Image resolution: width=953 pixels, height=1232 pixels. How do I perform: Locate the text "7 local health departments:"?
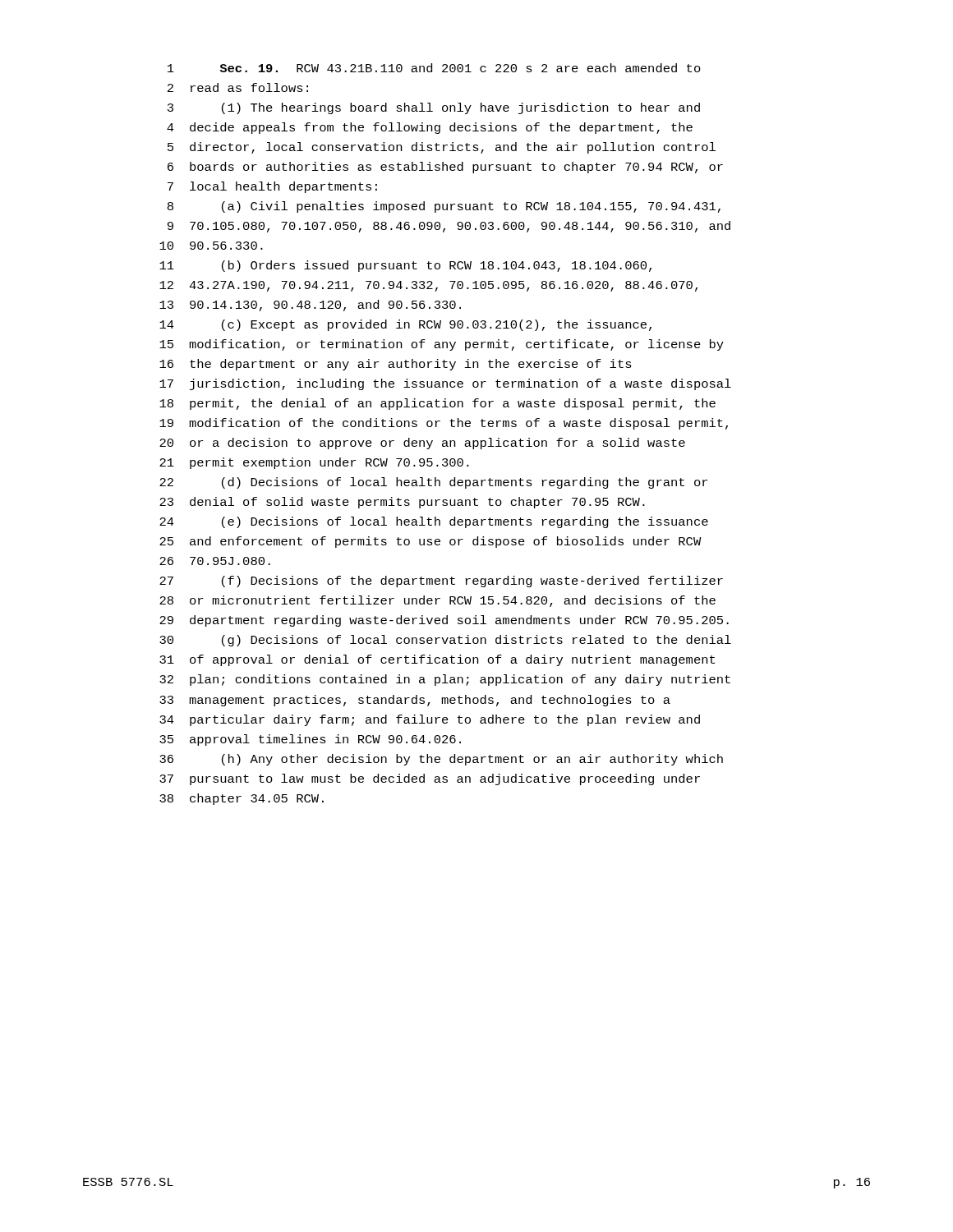click(272, 187)
